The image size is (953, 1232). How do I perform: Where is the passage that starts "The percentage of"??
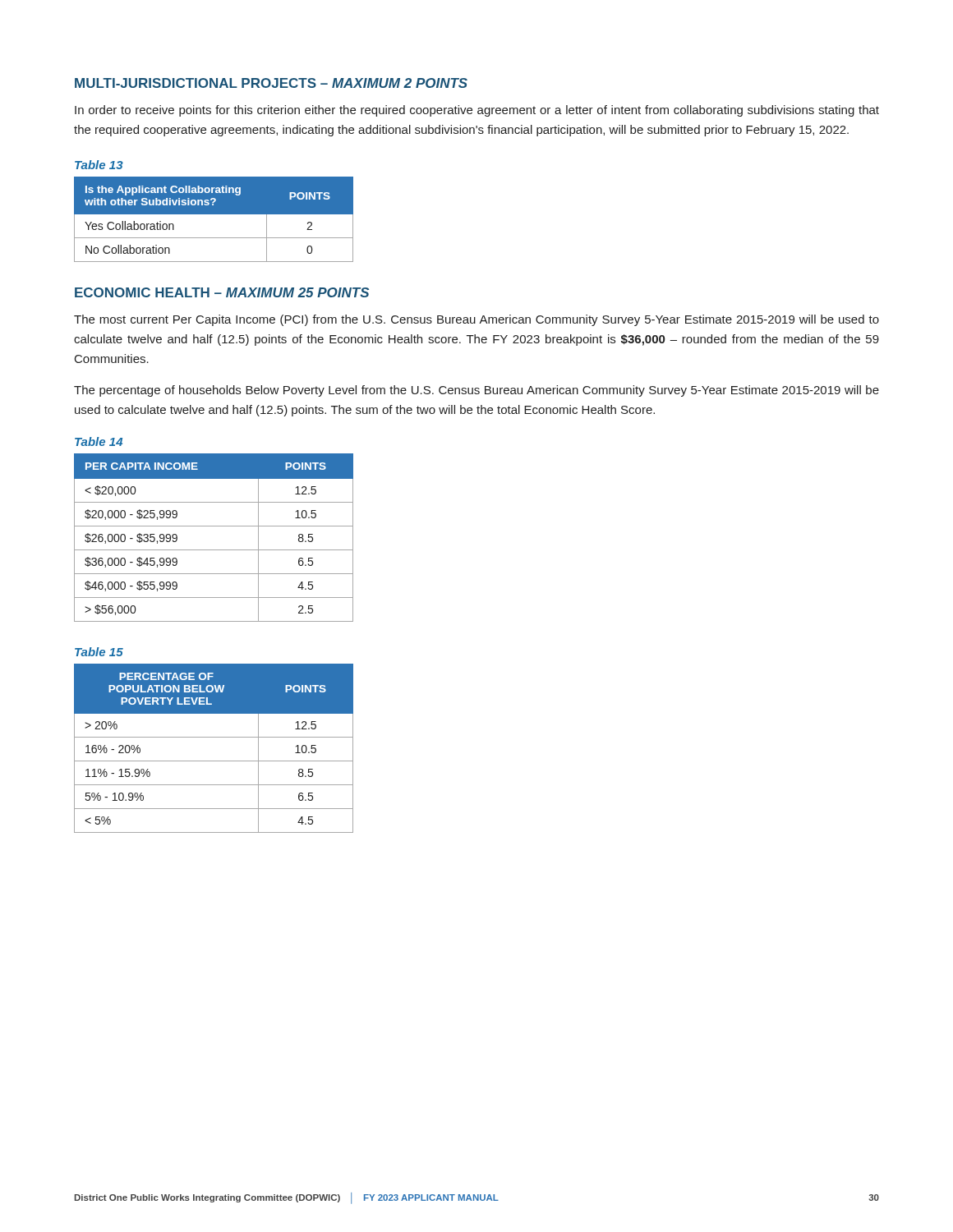(476, 400)
